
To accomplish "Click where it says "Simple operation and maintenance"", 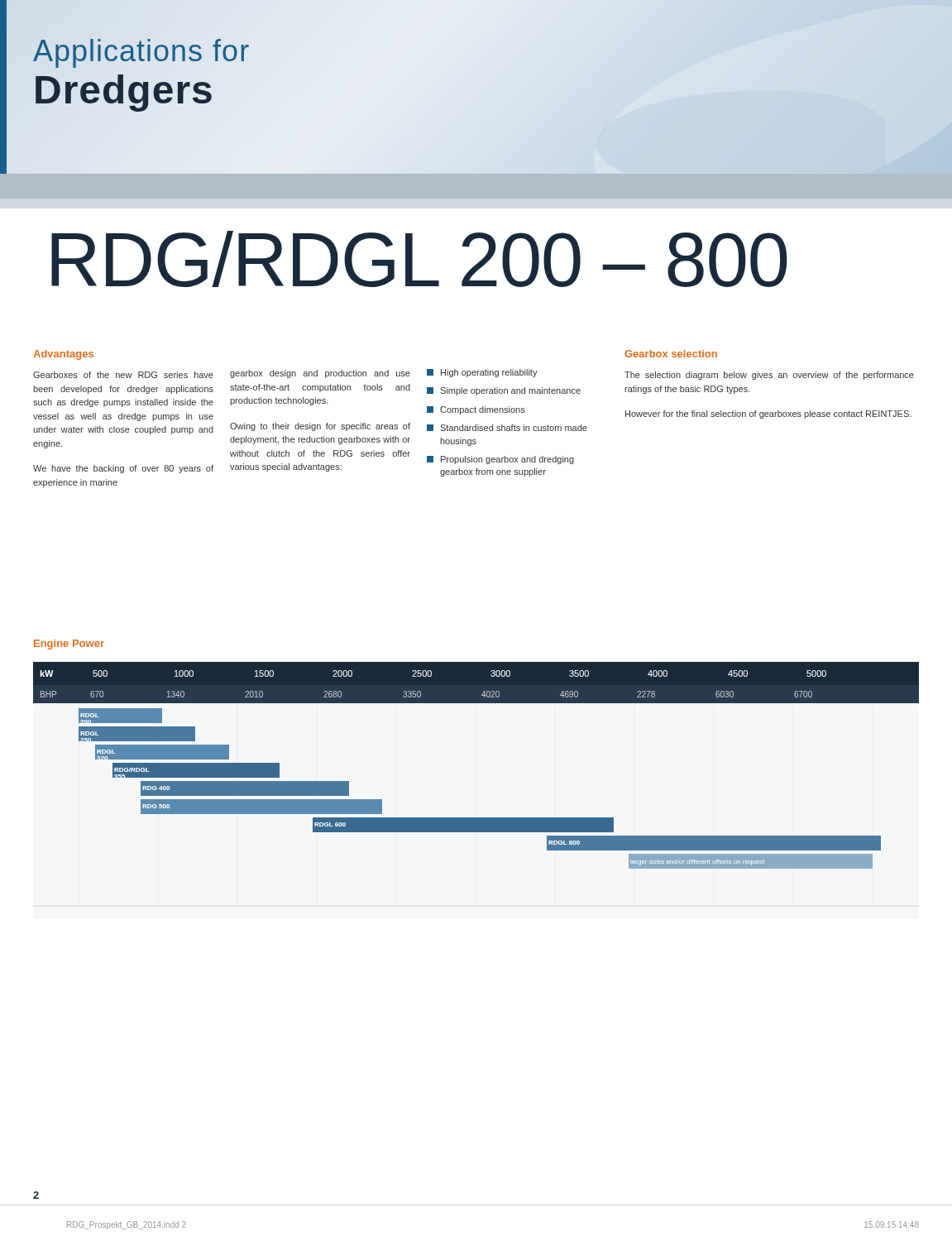I will (504, 391).
